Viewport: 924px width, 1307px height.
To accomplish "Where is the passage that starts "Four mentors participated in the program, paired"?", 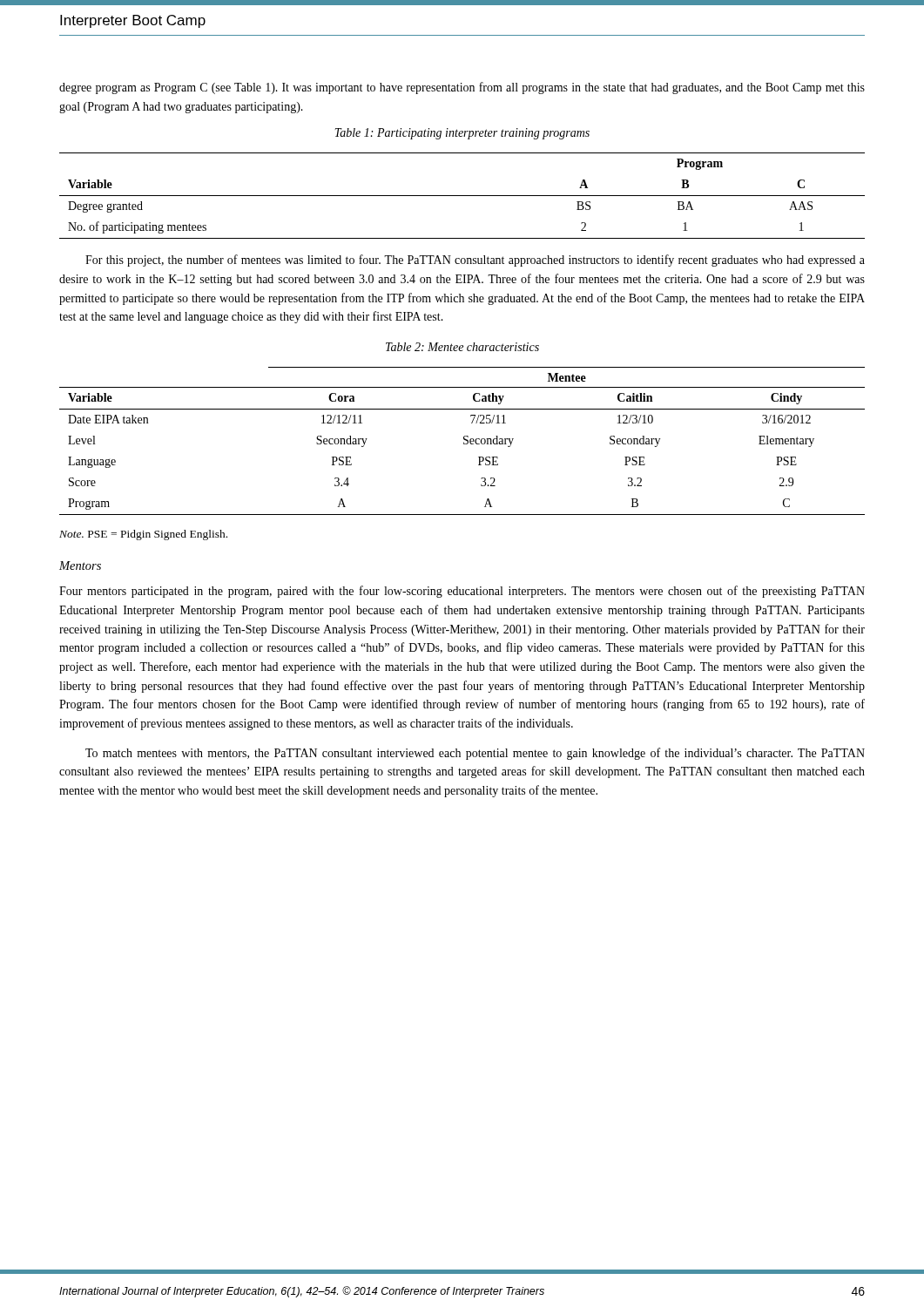I will tap(462, 657).
